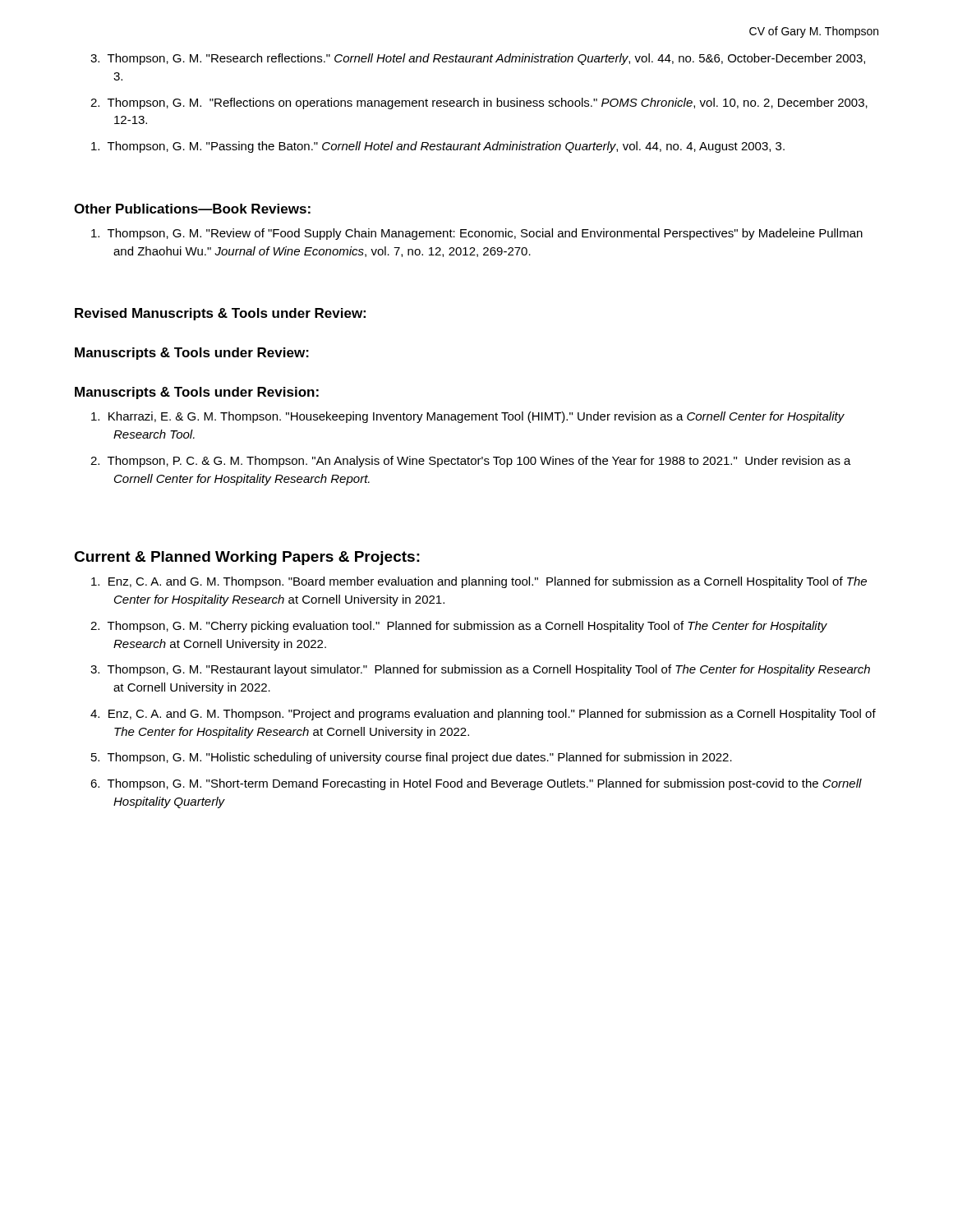Locate the text starting "3. Thompson, G. M. "Restaurant layout"
The image size is (953, 1232).
pyautogui.click(x=480, y=678)
